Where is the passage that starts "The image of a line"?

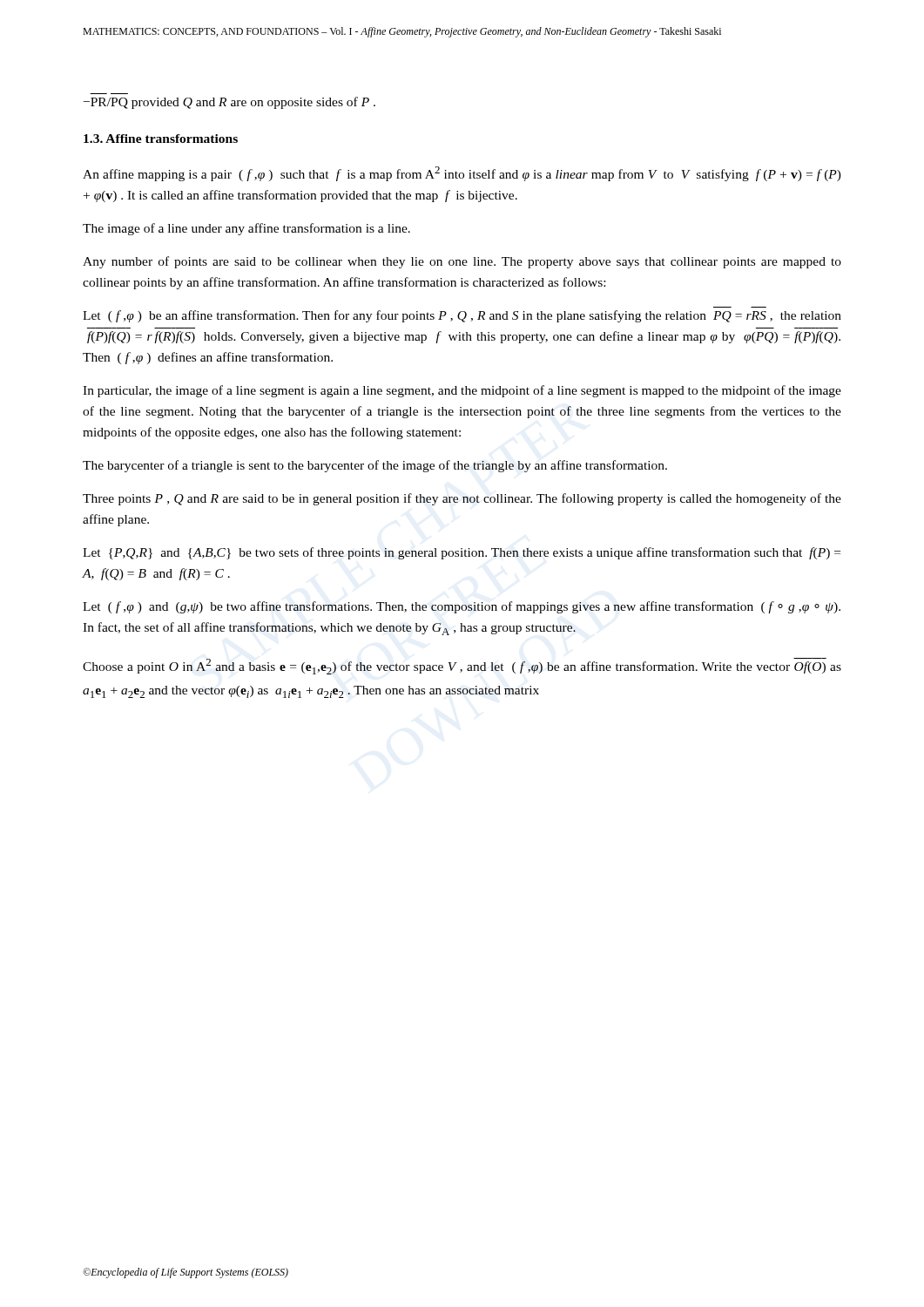[246, 229]
